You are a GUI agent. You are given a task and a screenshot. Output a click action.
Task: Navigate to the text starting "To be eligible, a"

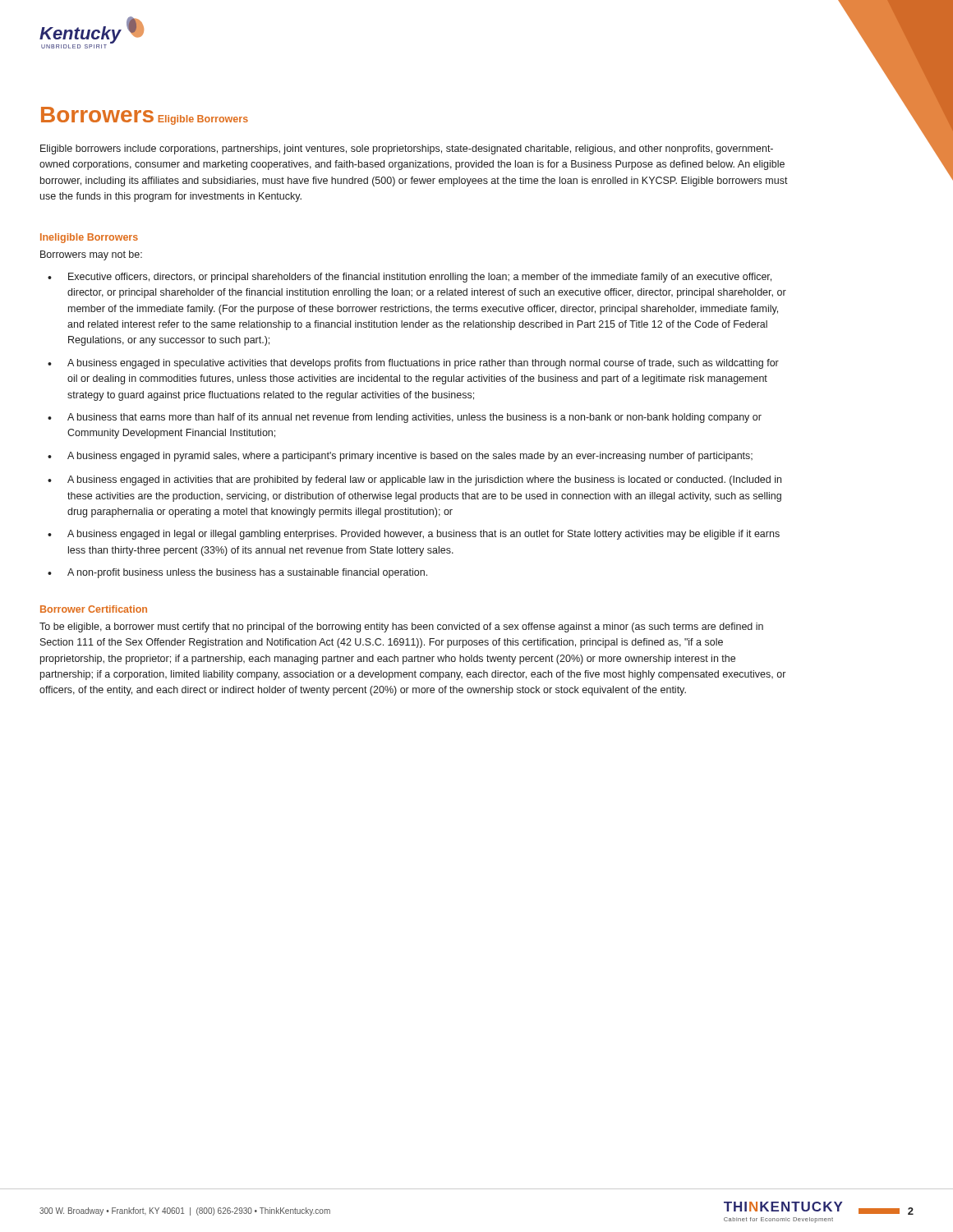[x=413, y=658]
